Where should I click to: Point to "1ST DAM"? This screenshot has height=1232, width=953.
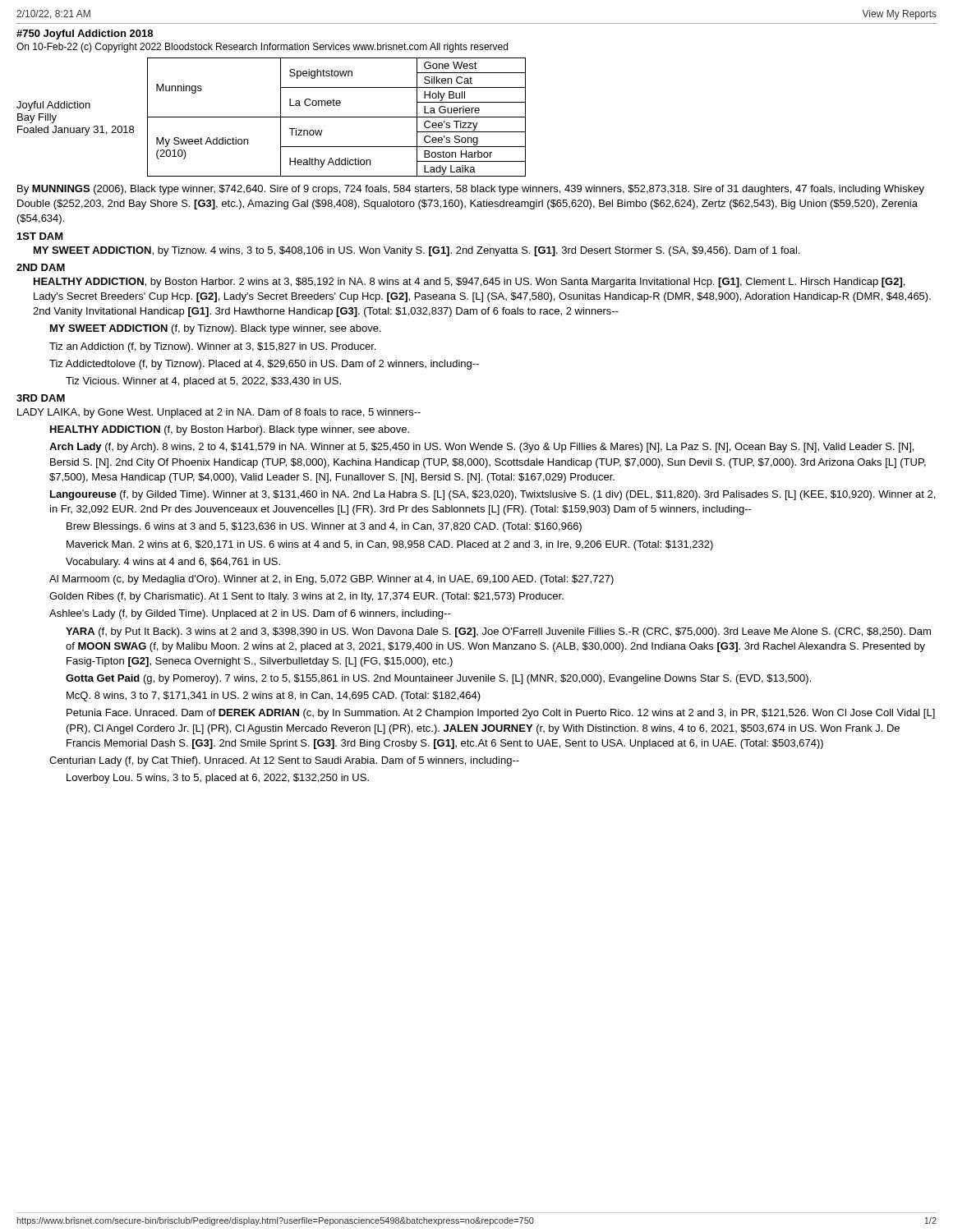(40, 236)
